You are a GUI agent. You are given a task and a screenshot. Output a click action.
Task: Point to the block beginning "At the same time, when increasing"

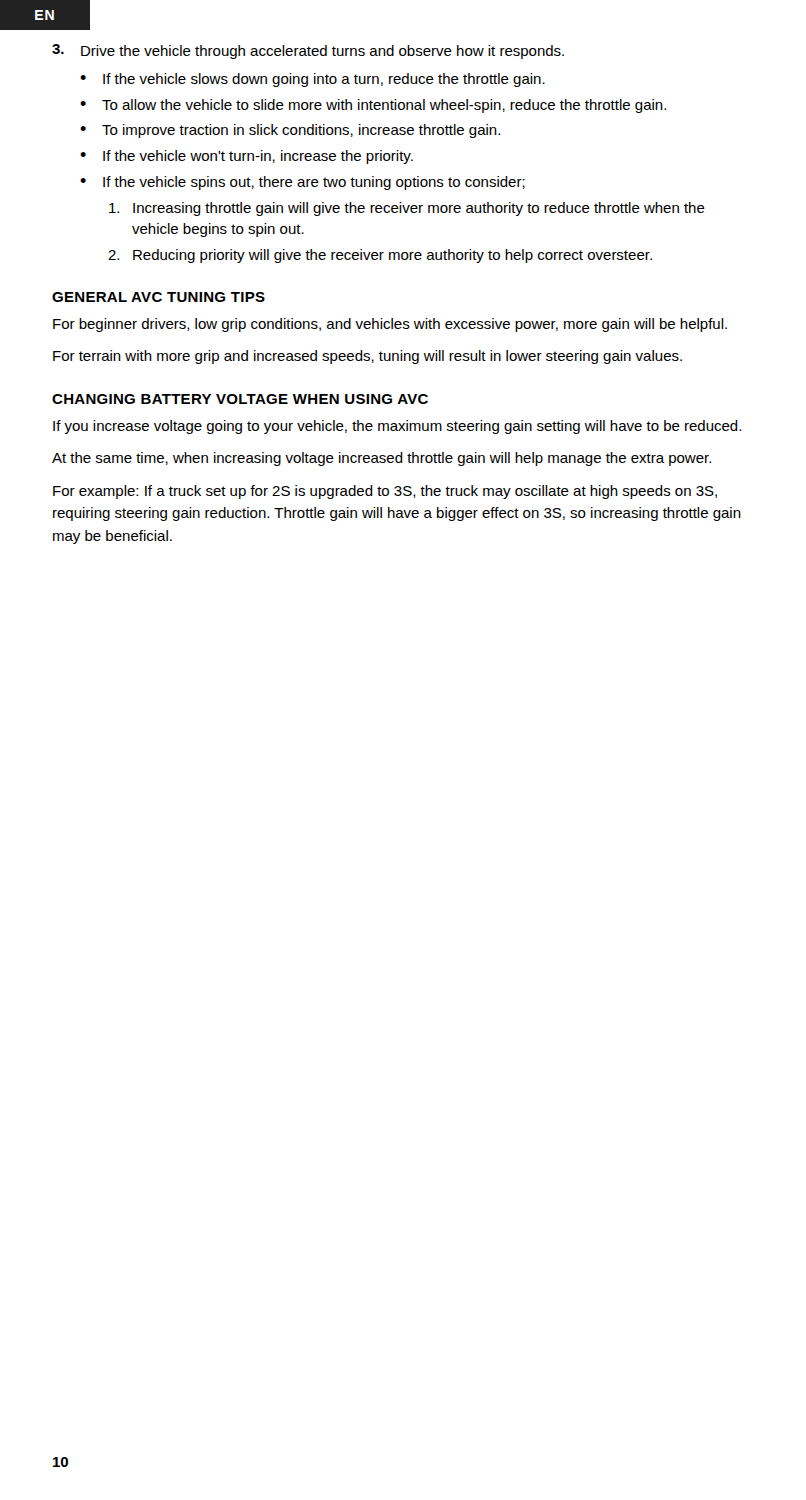pyautogui.click(x=382, y=458)
